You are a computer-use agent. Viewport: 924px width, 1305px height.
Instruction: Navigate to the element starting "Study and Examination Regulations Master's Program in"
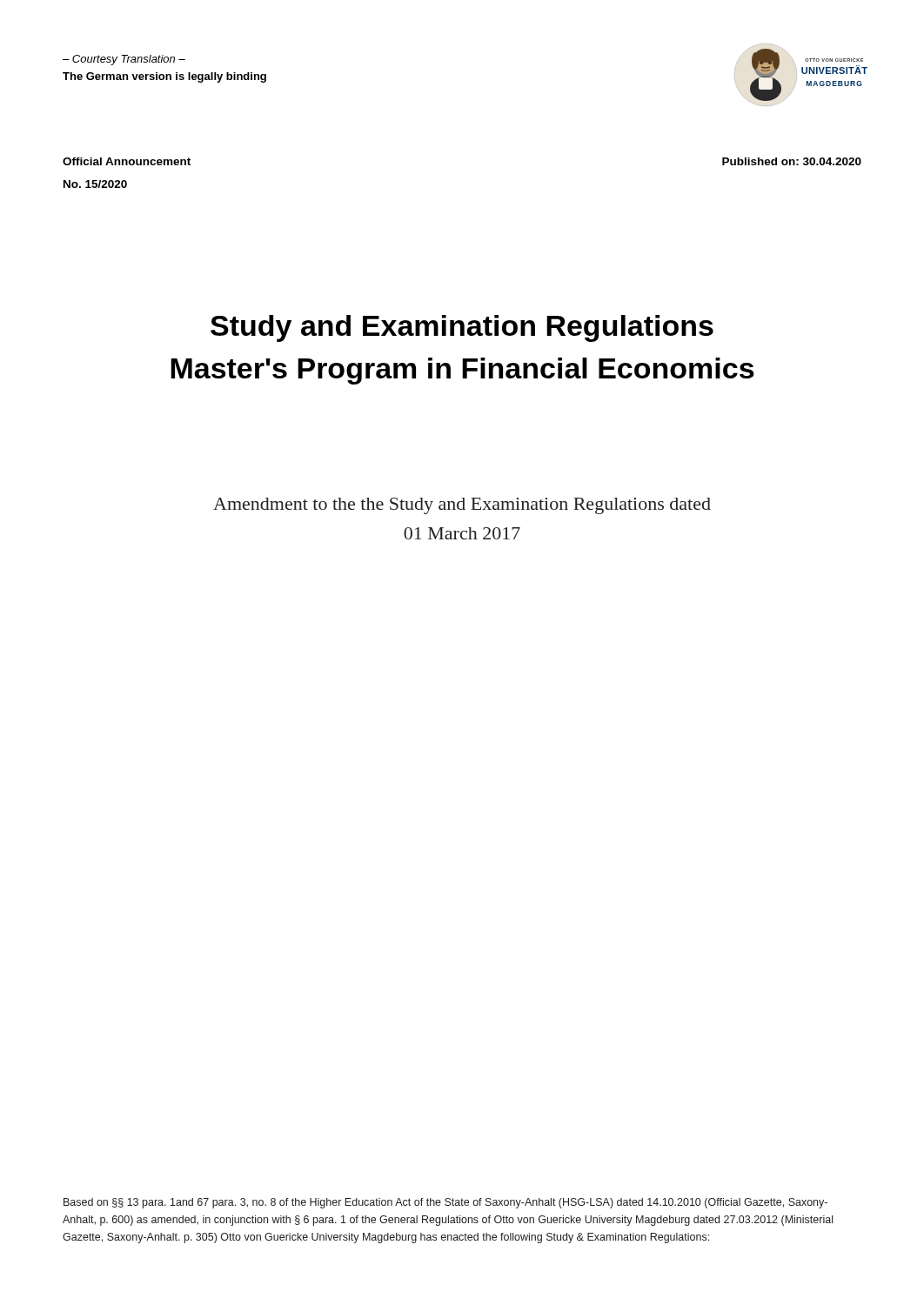[462, 347]
